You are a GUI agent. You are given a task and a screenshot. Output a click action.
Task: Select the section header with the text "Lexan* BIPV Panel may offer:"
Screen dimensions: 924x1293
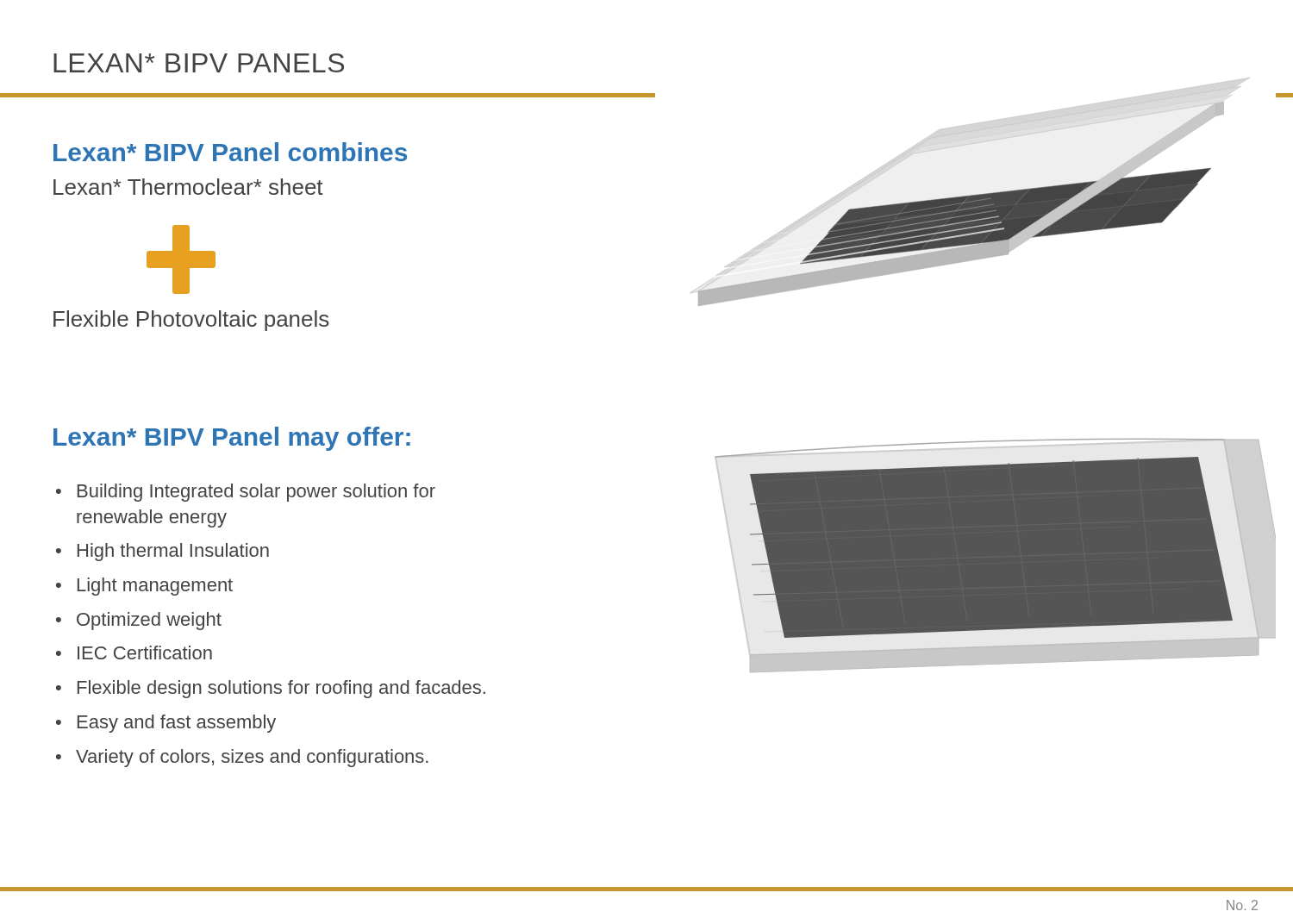click(x=328, y=437)
